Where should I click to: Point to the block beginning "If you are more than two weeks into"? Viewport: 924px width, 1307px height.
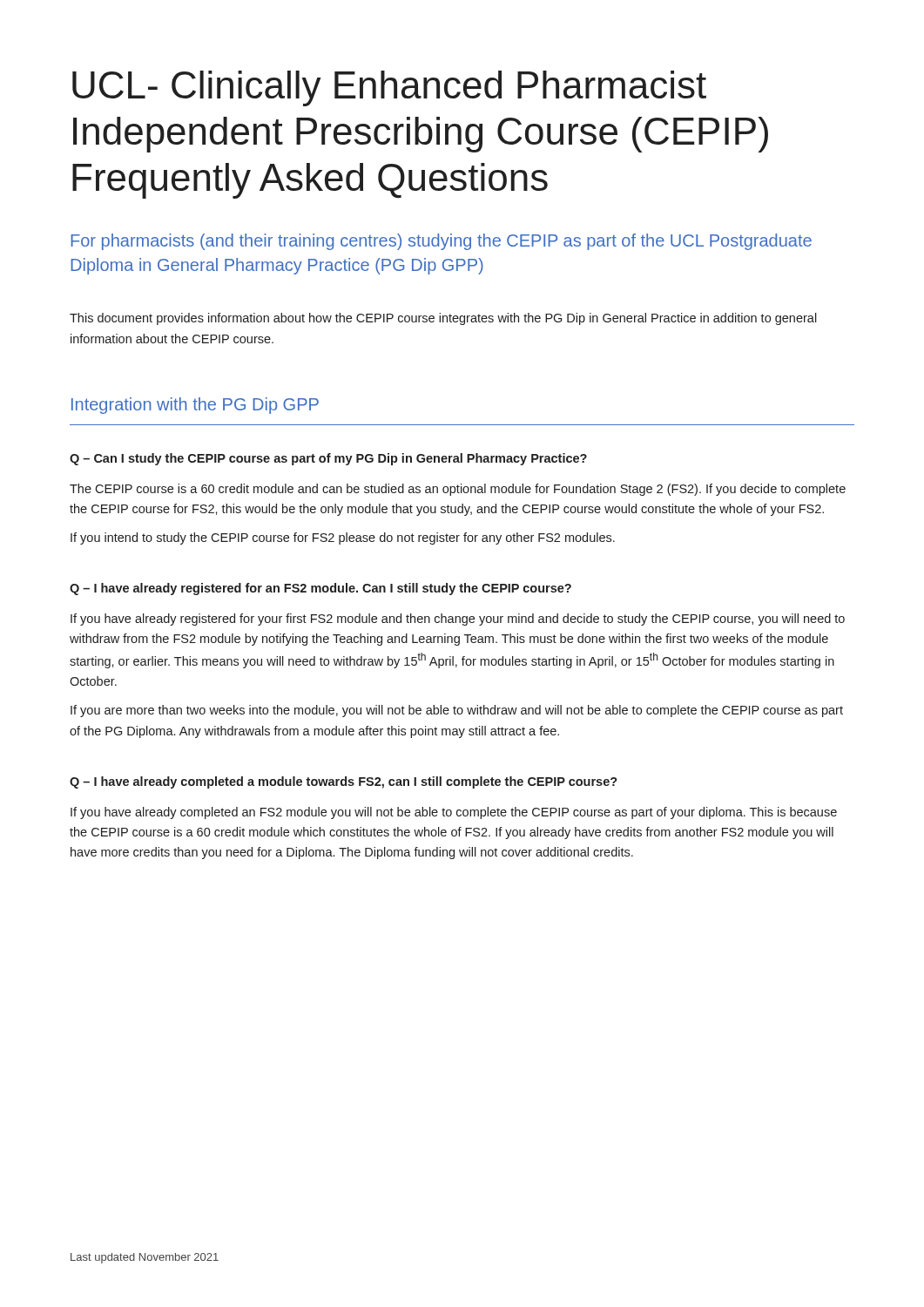click(x=462, y=721)
